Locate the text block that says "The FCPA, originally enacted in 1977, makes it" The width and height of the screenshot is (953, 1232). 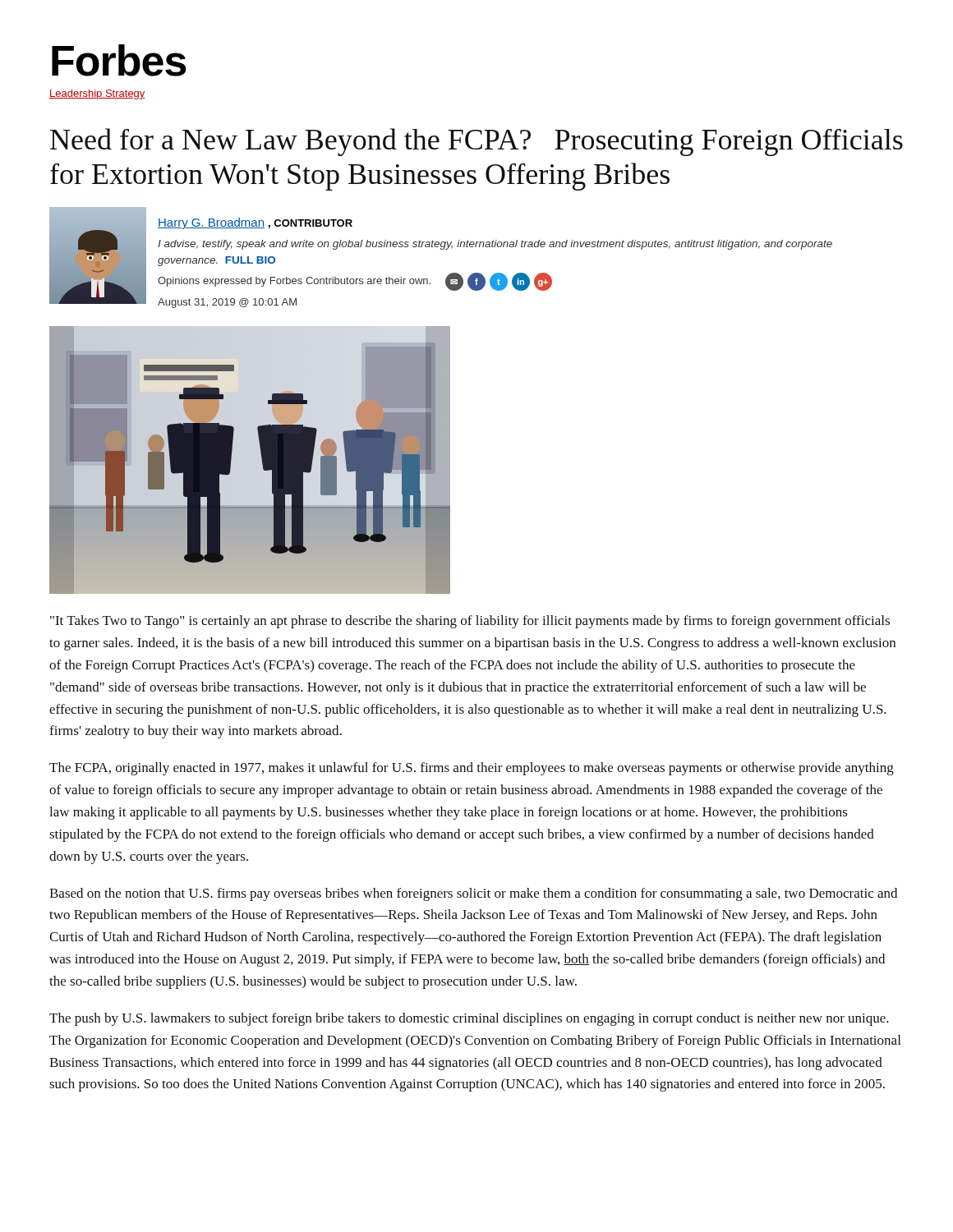471,812
